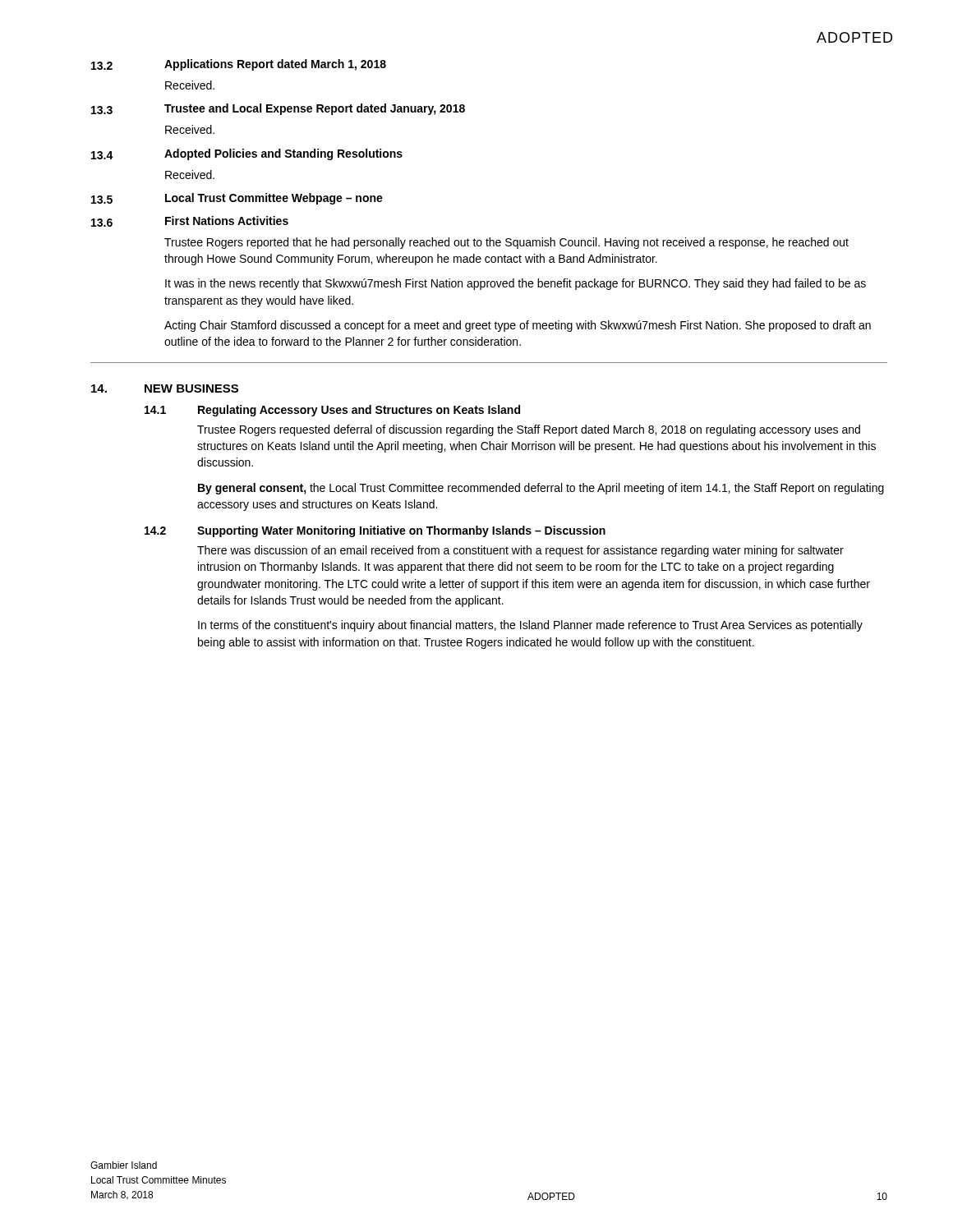The height and width of the screenshot is (1232, 953).
Task: Where does it say "13.4 Adopted Policies and Standing Resolutions"?
Action: [x=246, y=154]
